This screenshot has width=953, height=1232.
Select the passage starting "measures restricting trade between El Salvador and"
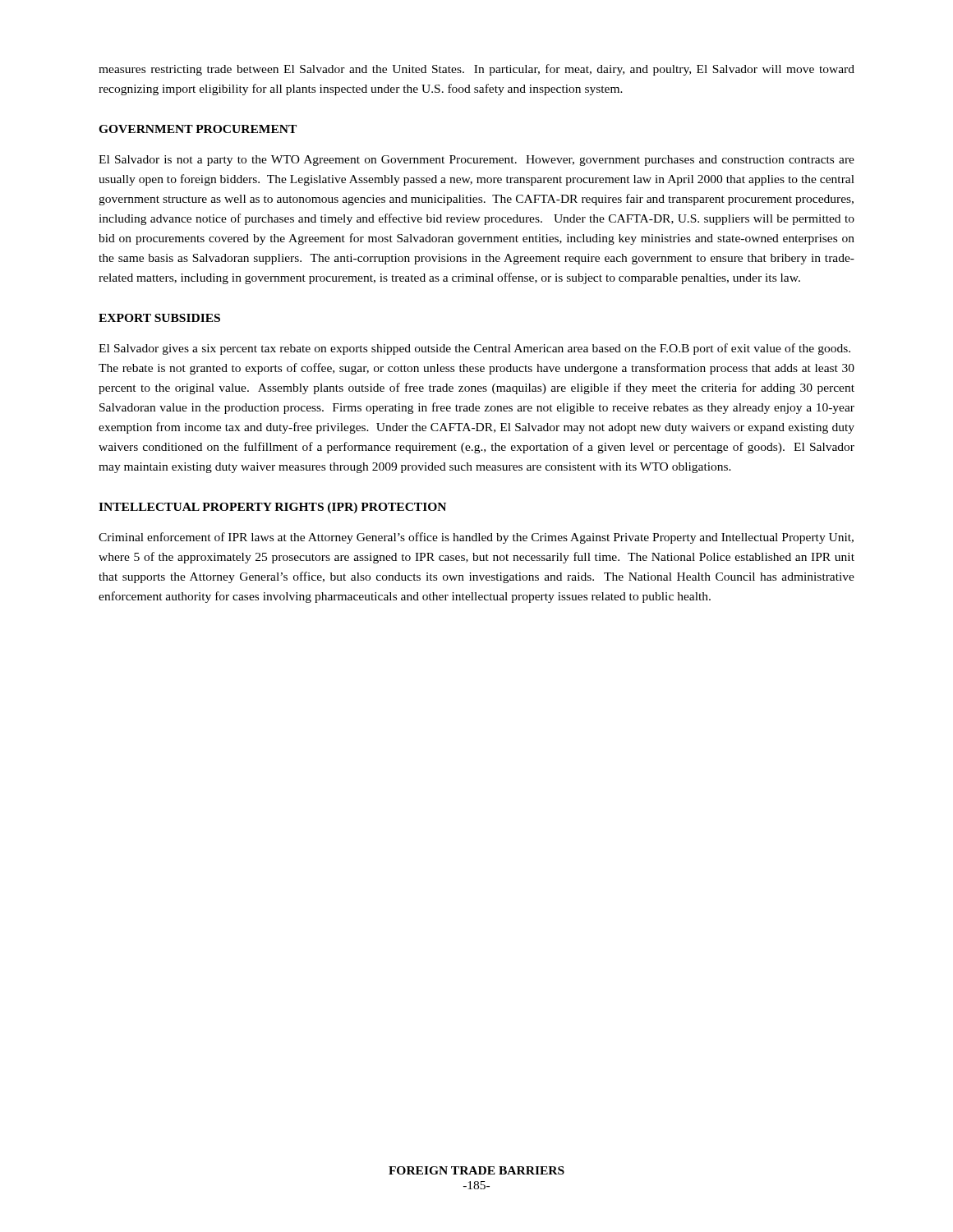[x=476, y=79]
